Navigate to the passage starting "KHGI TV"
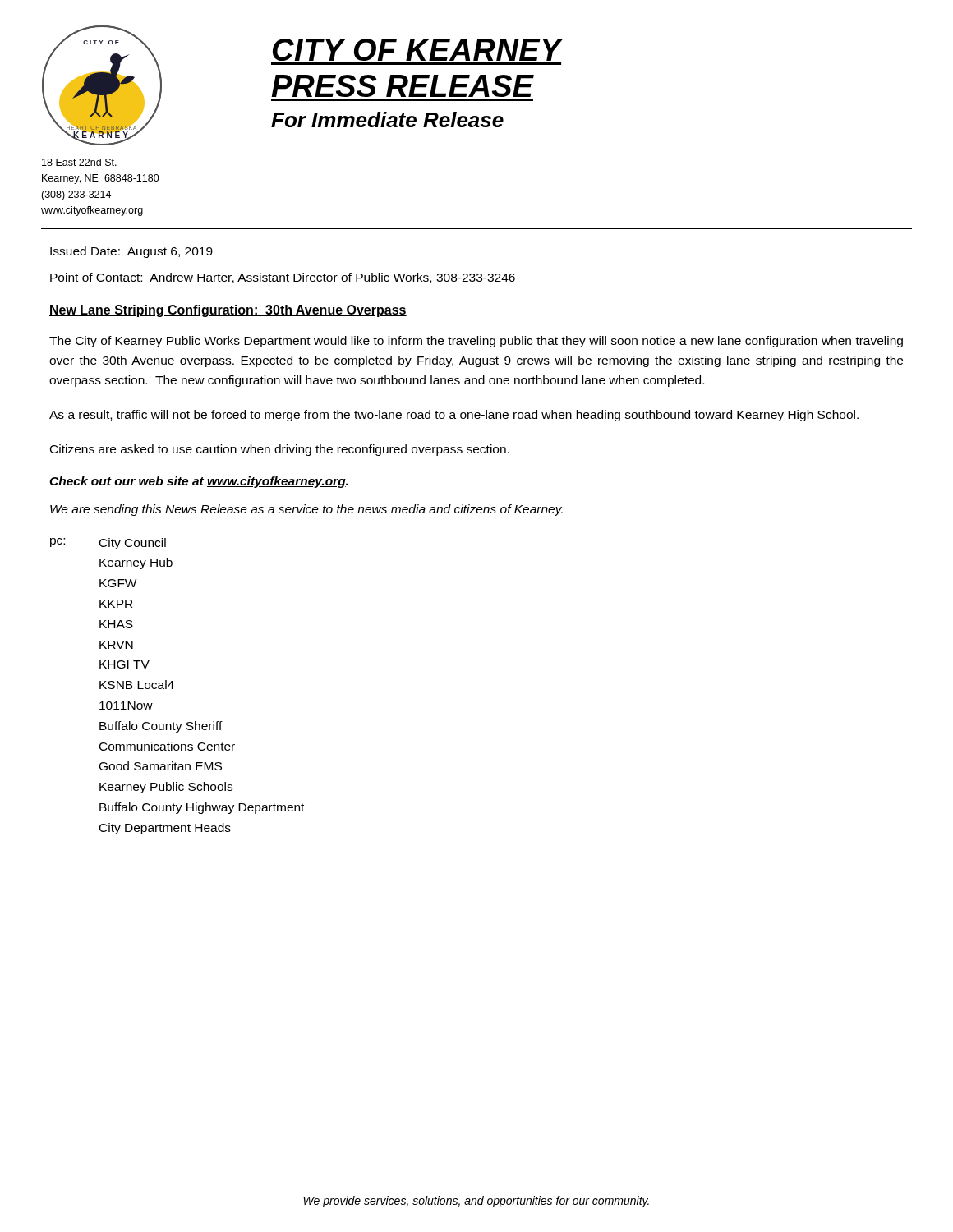Image resolution: width=953 pixels, height=1232 pixels. coord(124,664)
